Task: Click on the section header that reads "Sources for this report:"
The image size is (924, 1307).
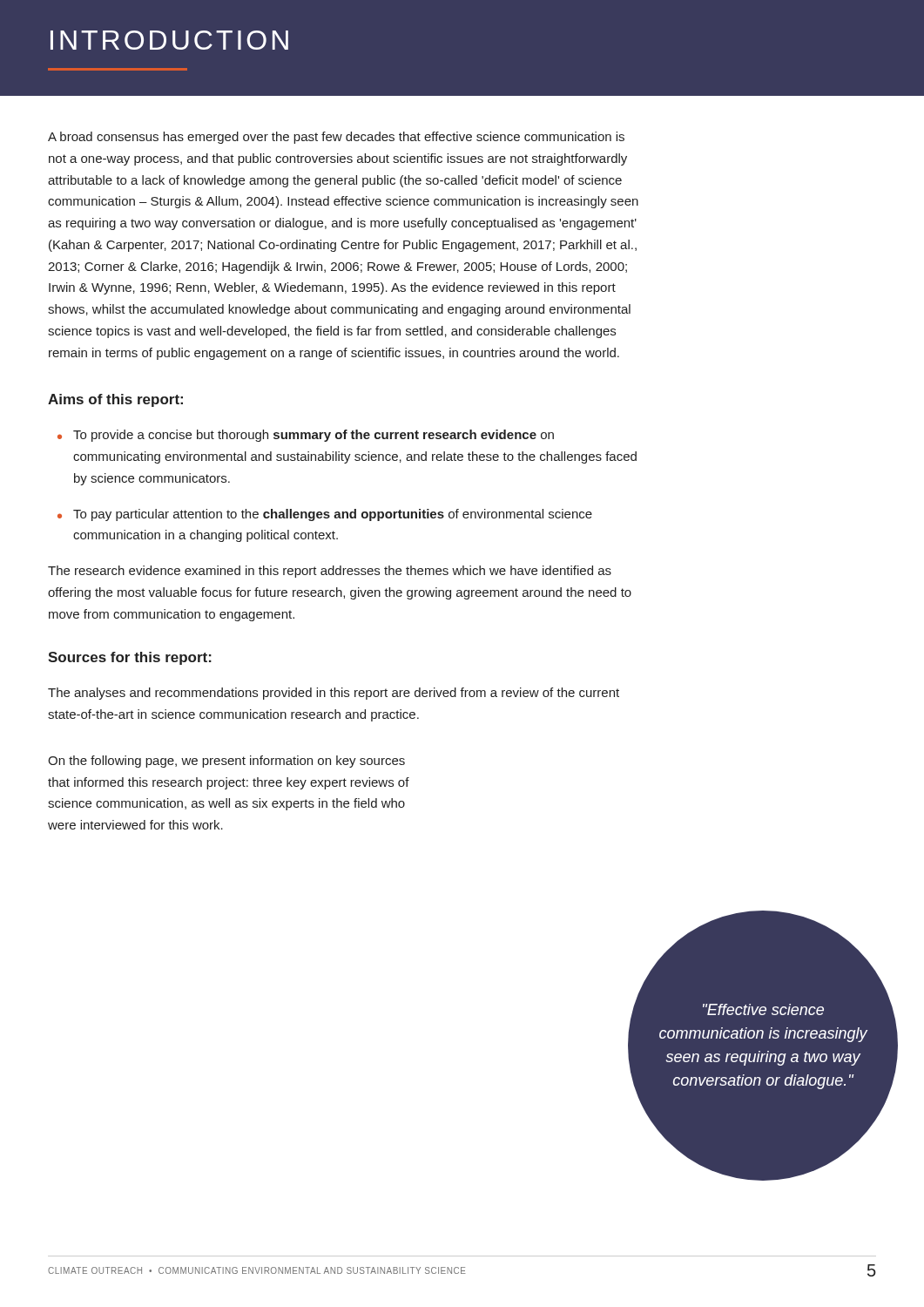Action: click(x=130, y=658)
